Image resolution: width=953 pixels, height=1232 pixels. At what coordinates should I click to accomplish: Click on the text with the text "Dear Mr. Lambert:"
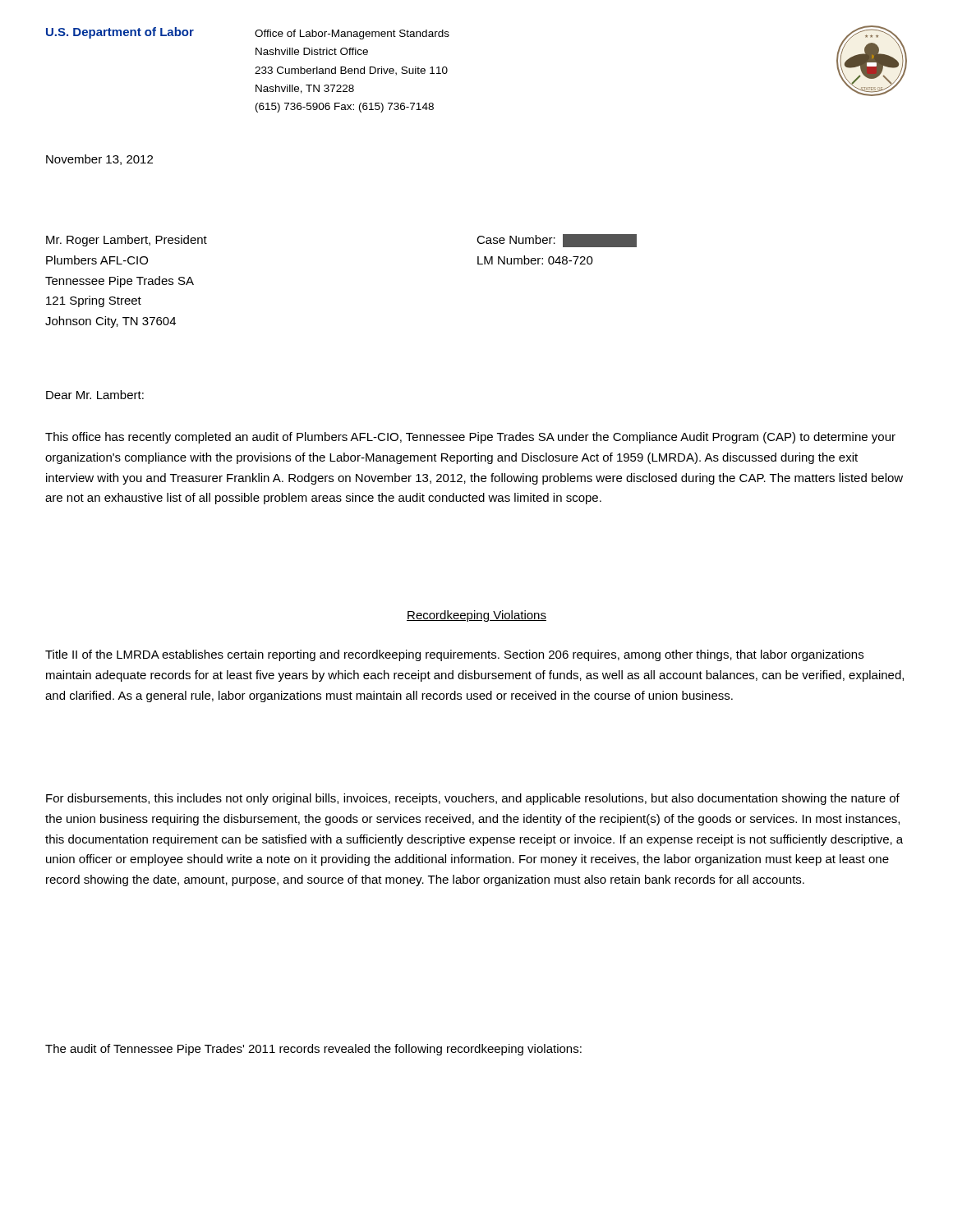(x=95, y=395)
